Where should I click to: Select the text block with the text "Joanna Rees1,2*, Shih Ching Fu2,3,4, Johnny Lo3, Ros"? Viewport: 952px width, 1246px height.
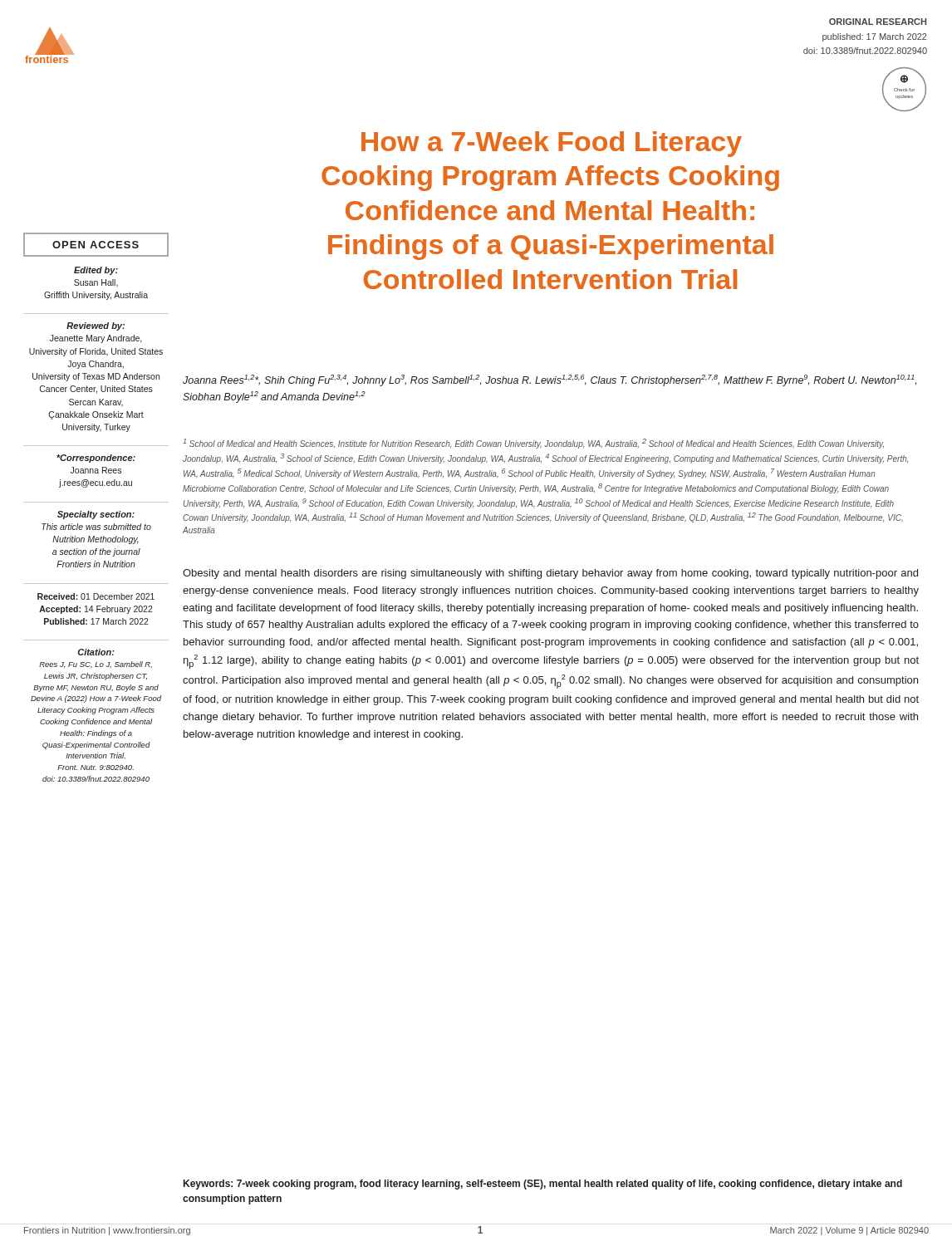(x=551, y=389)
